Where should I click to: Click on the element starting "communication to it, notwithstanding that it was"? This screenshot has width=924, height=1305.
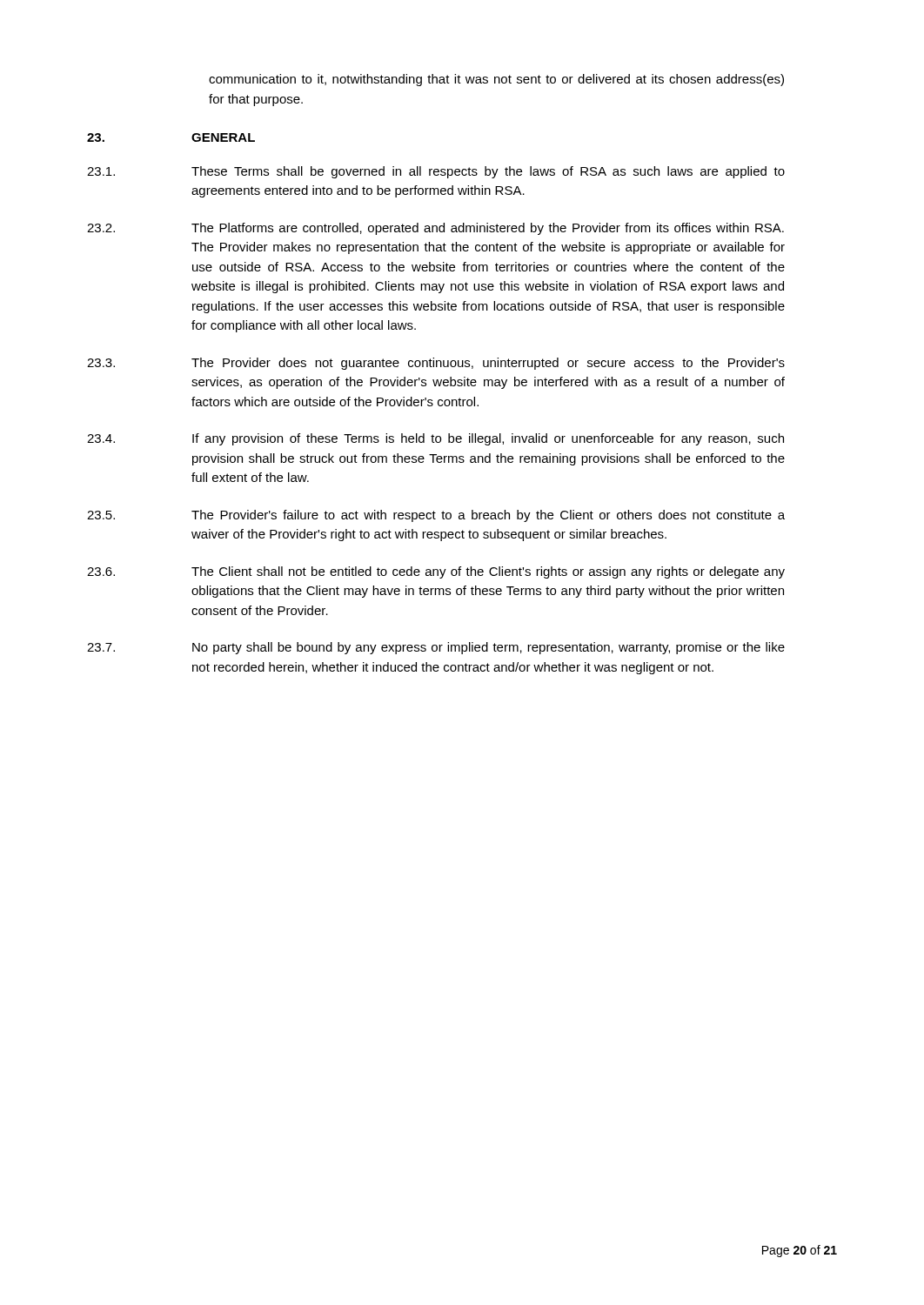(497, 89)
